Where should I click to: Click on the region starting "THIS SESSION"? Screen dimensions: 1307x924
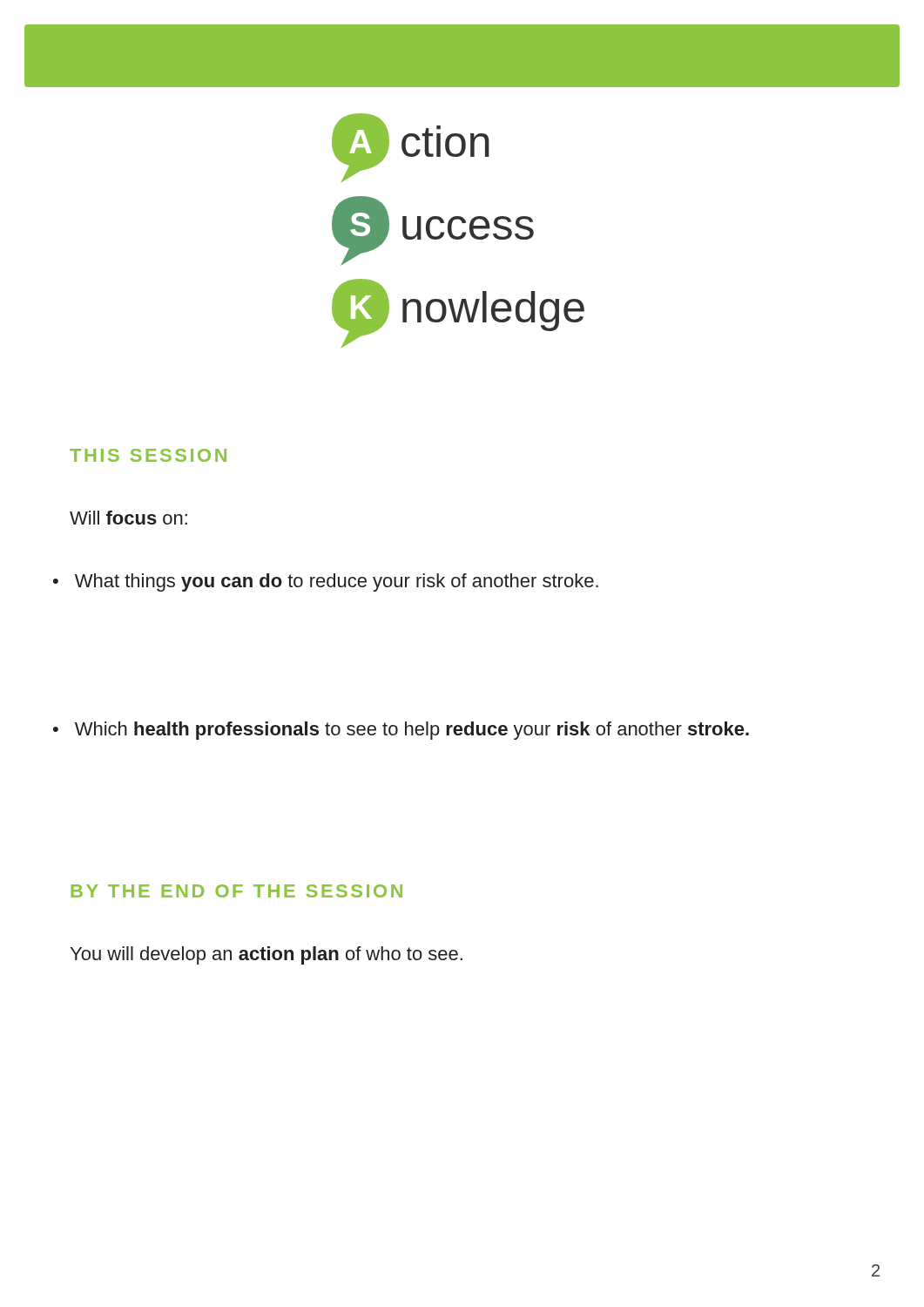[150, 455]
